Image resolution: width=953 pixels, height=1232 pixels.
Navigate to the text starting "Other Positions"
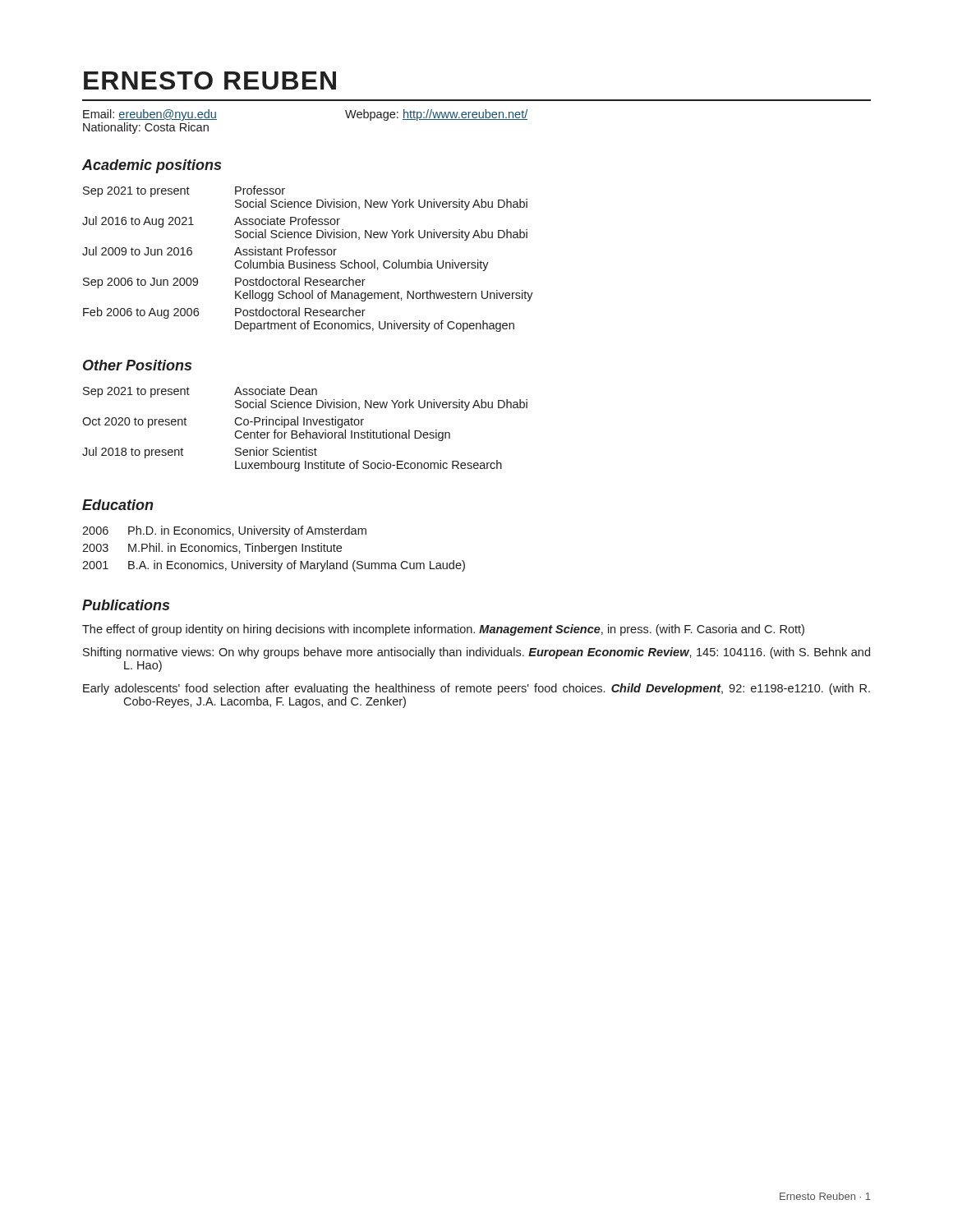coord(137,365)
